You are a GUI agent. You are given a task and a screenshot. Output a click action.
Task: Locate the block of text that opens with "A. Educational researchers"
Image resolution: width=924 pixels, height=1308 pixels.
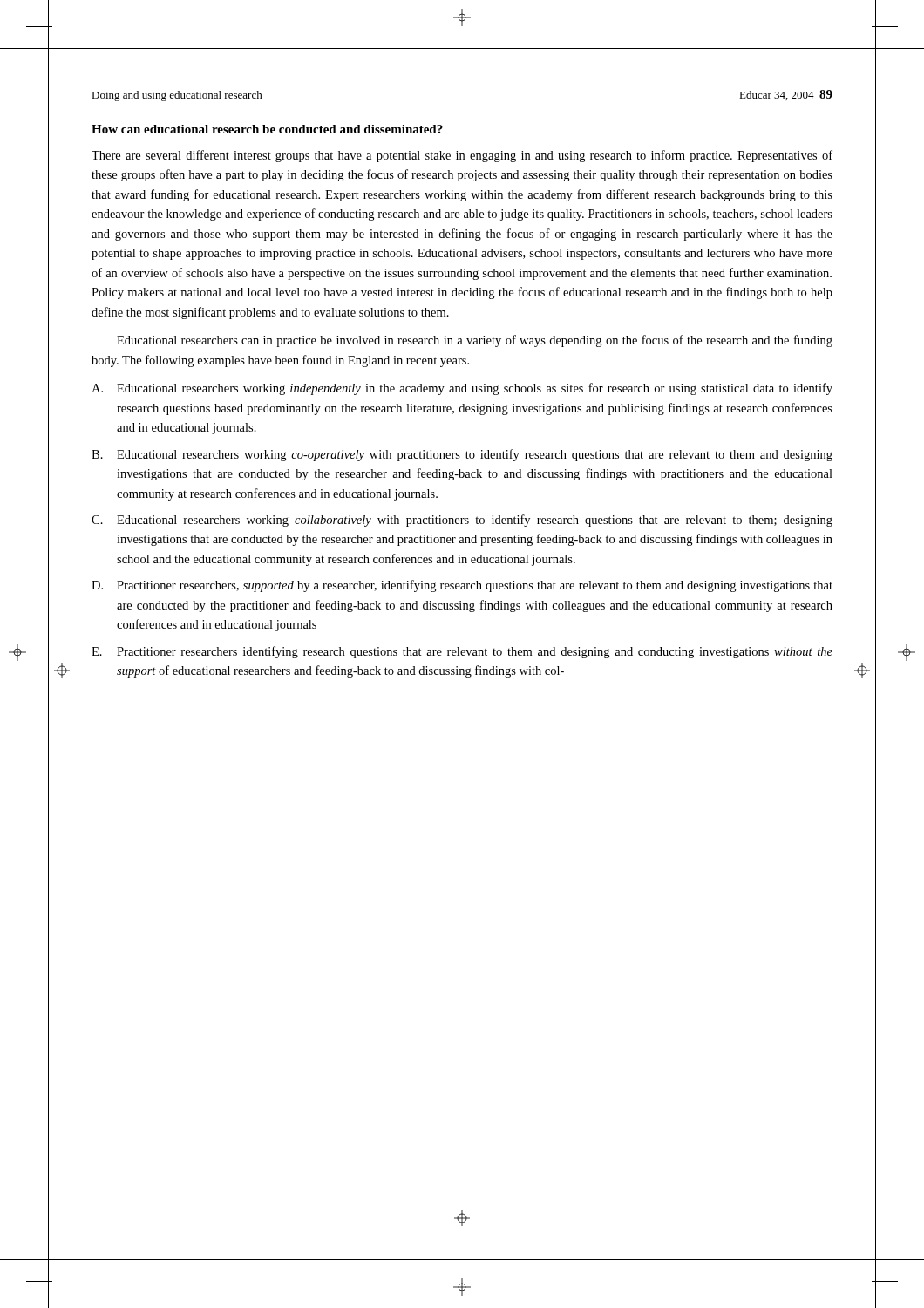tap(462, 408)
